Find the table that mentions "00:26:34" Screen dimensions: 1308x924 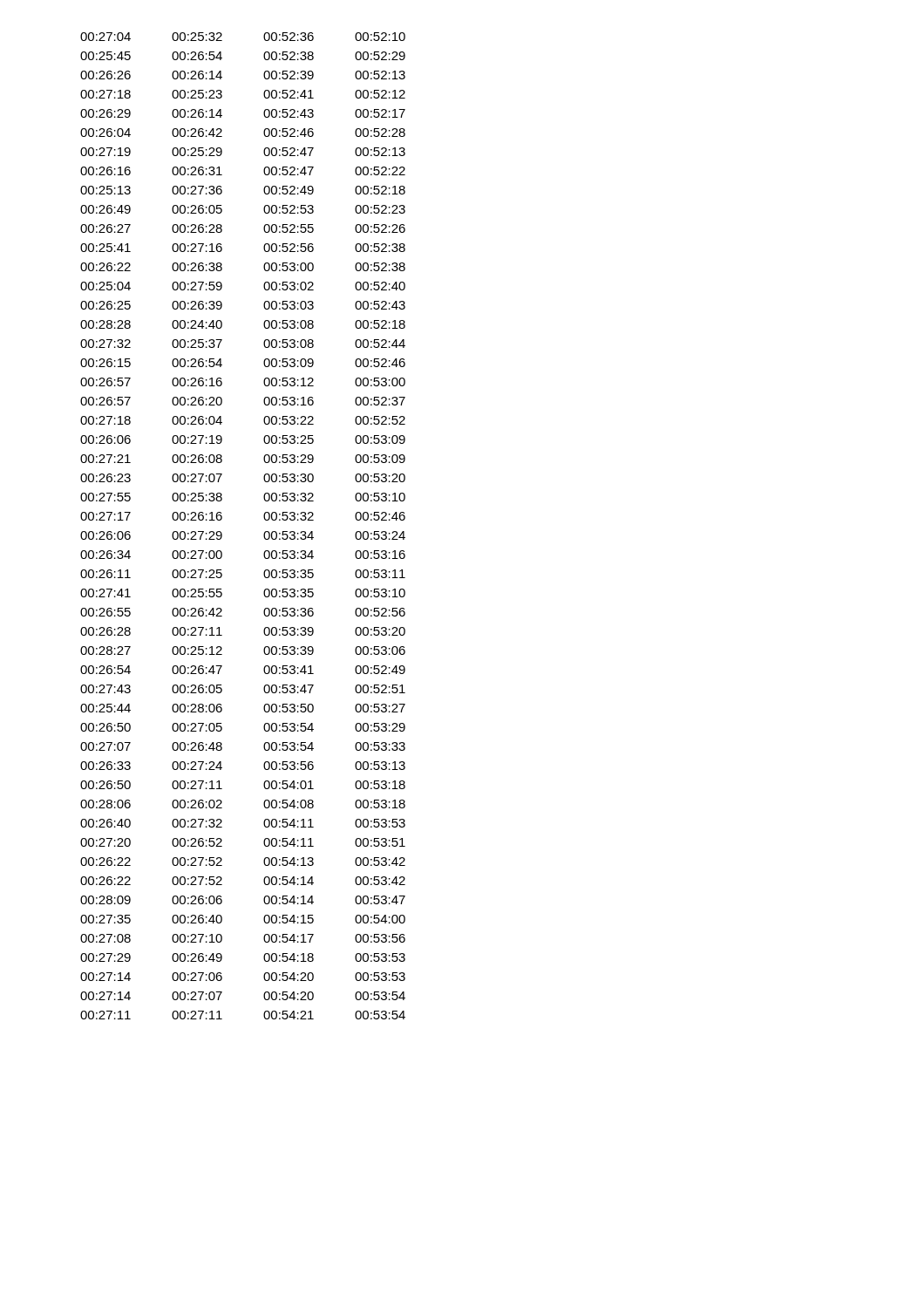pyautogui.click(x=253, y=525)
